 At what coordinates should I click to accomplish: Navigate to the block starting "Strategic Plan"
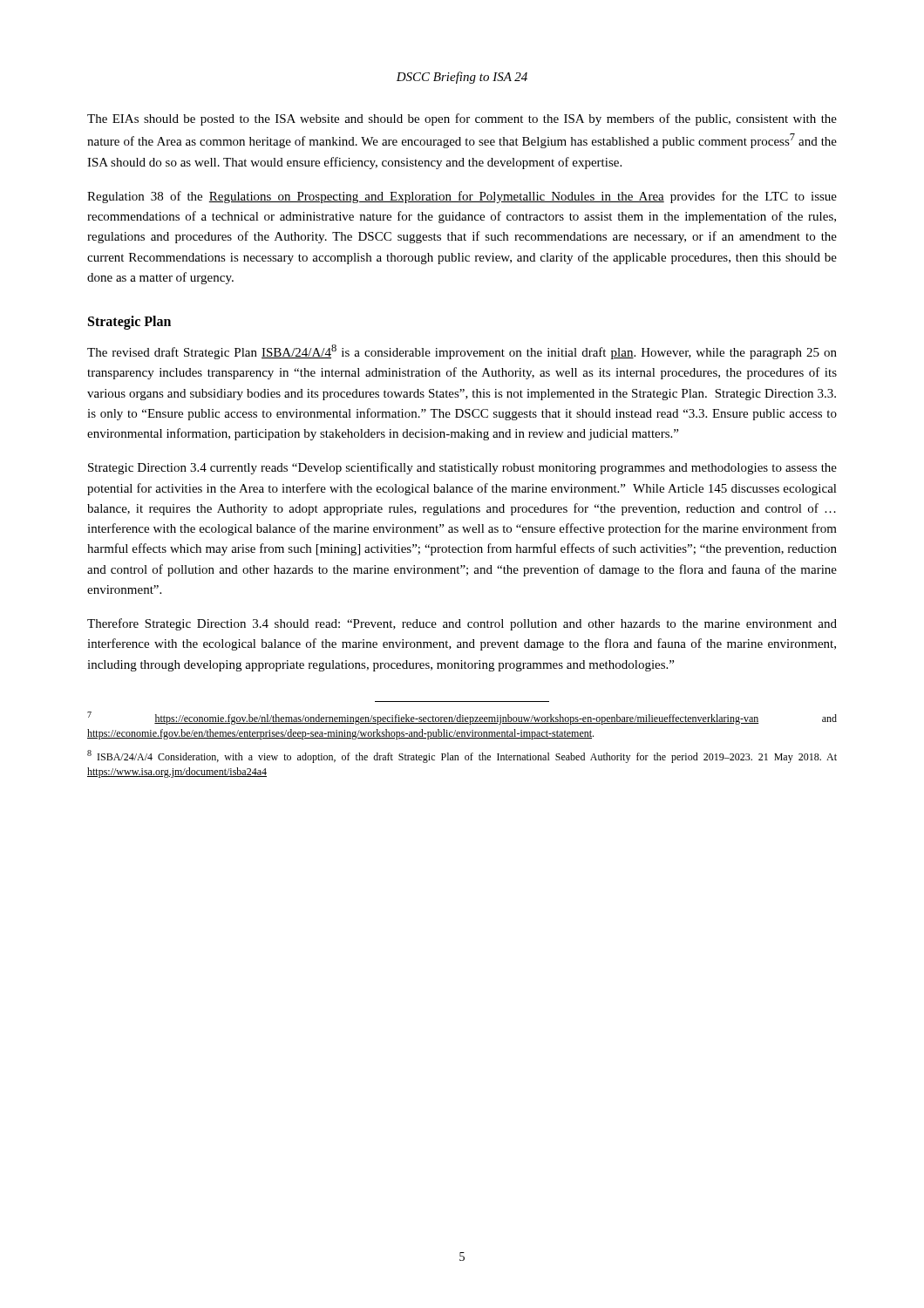click(129, 321)
